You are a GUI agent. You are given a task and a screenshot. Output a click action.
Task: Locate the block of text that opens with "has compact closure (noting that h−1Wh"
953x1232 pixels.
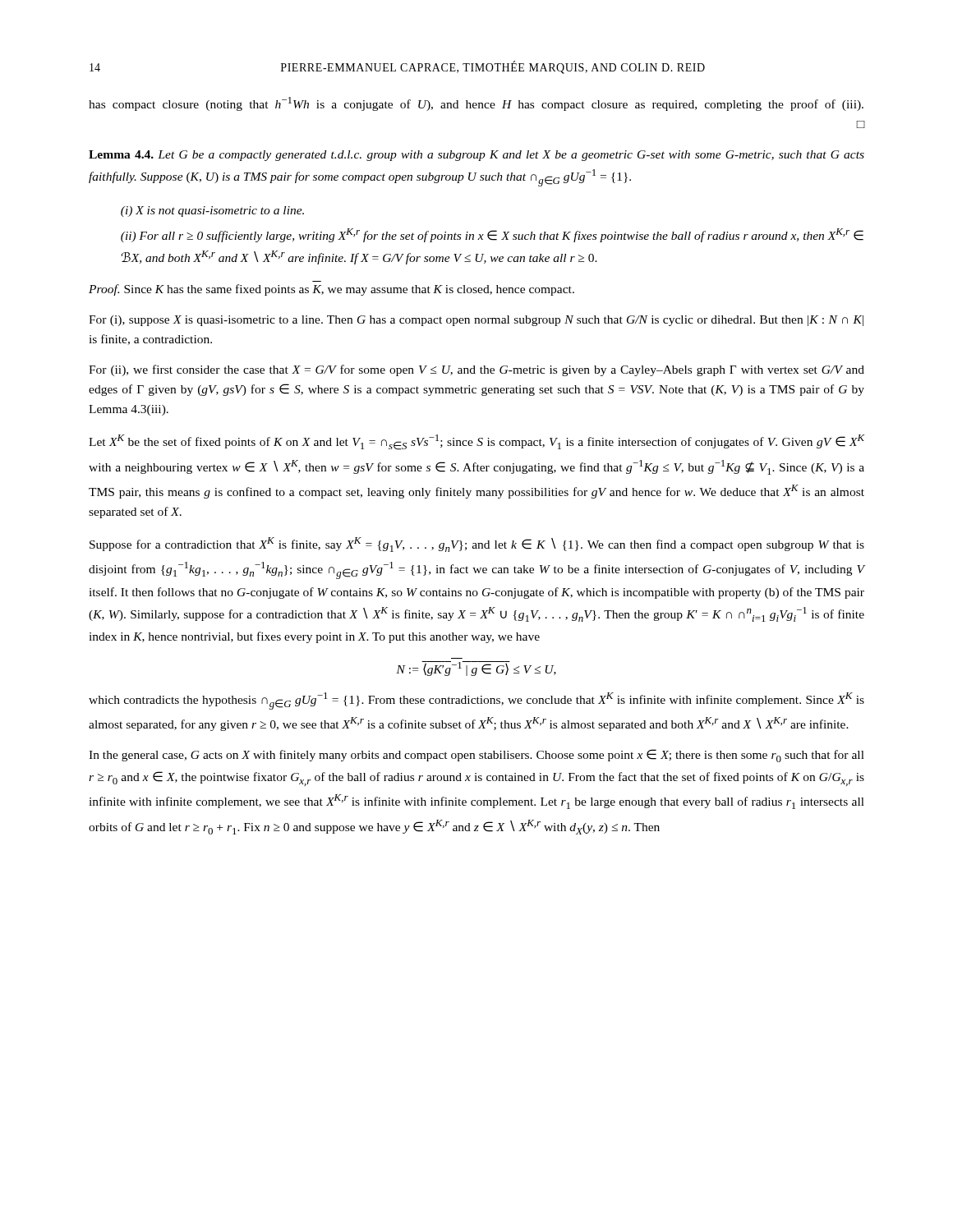476,113
